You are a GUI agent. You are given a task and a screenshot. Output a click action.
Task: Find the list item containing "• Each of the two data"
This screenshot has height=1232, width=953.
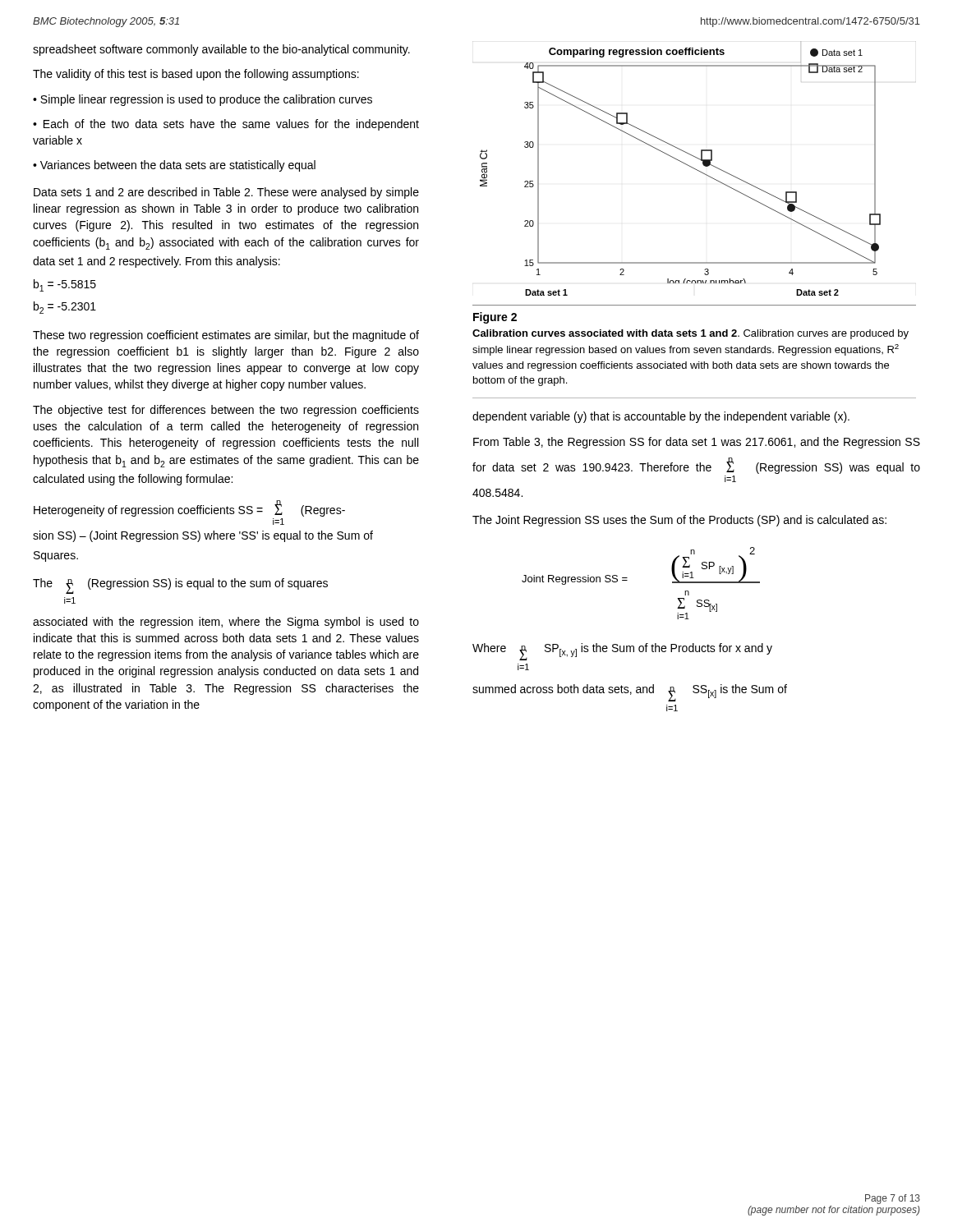click(226, 132)
